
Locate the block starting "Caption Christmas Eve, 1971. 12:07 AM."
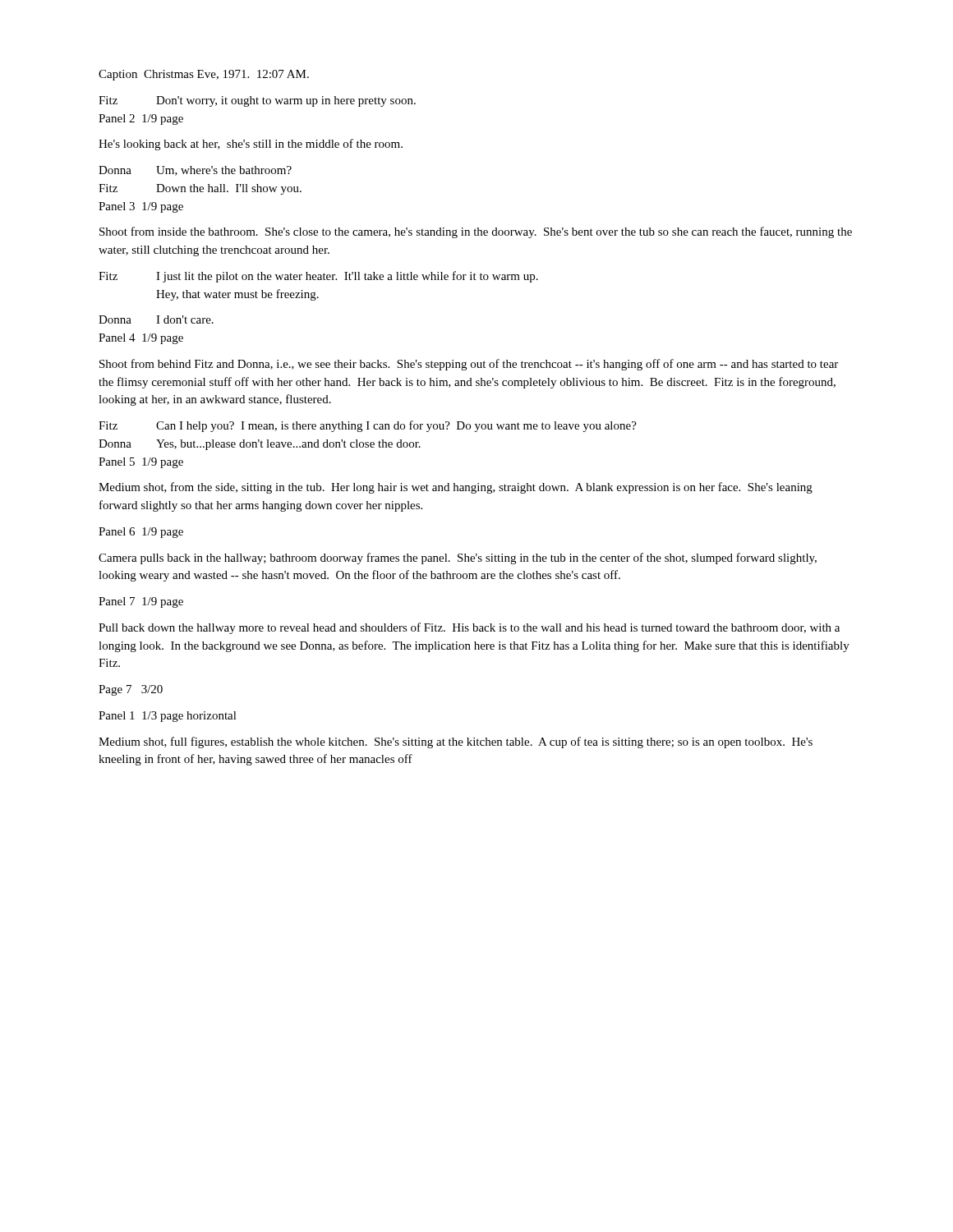(x=204, y=74)
